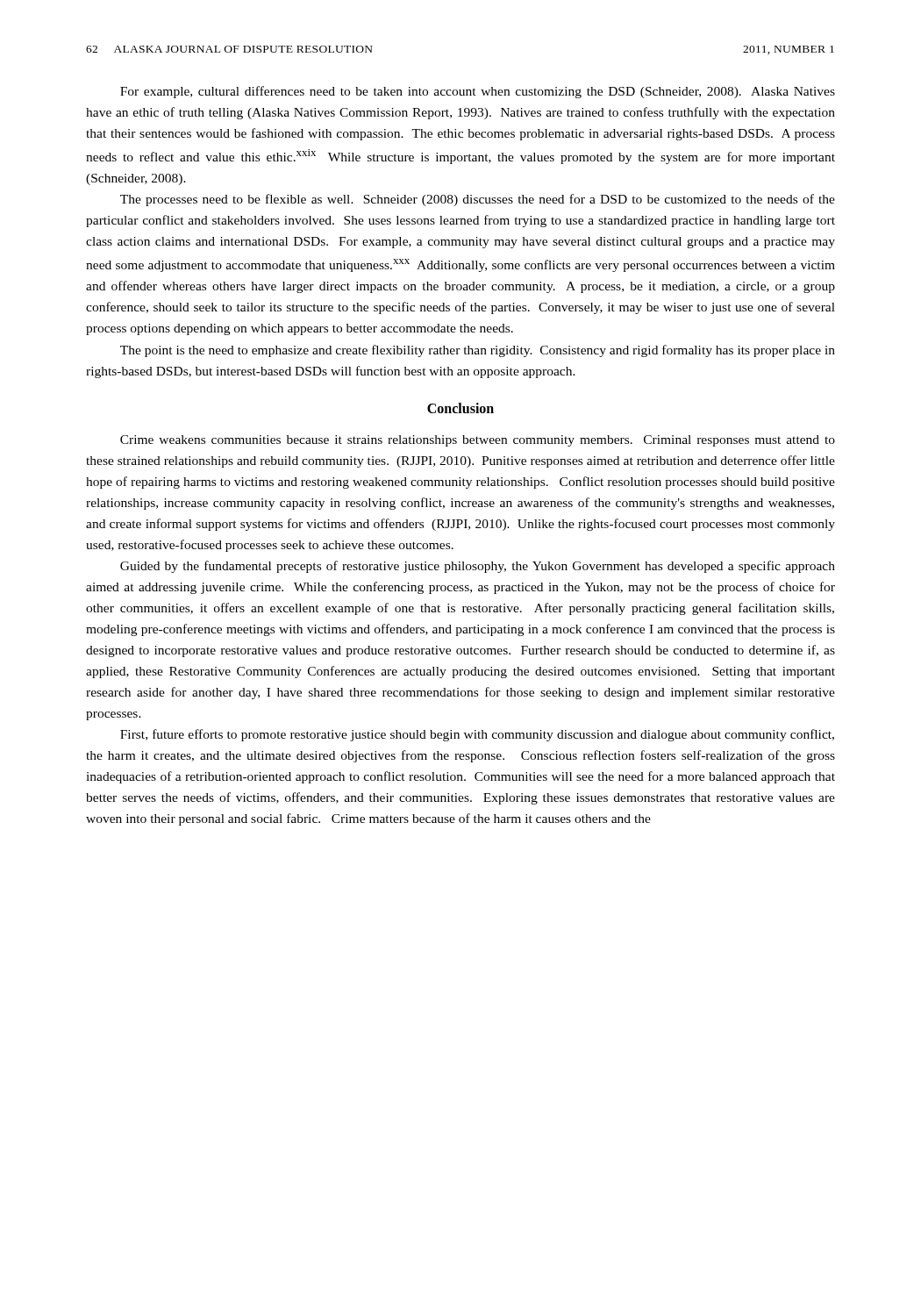Viewport: 921px width, 1316px height.
Task: Locate the text block with the text "For example, cultural differences need to be"
Action: (460, 135)
